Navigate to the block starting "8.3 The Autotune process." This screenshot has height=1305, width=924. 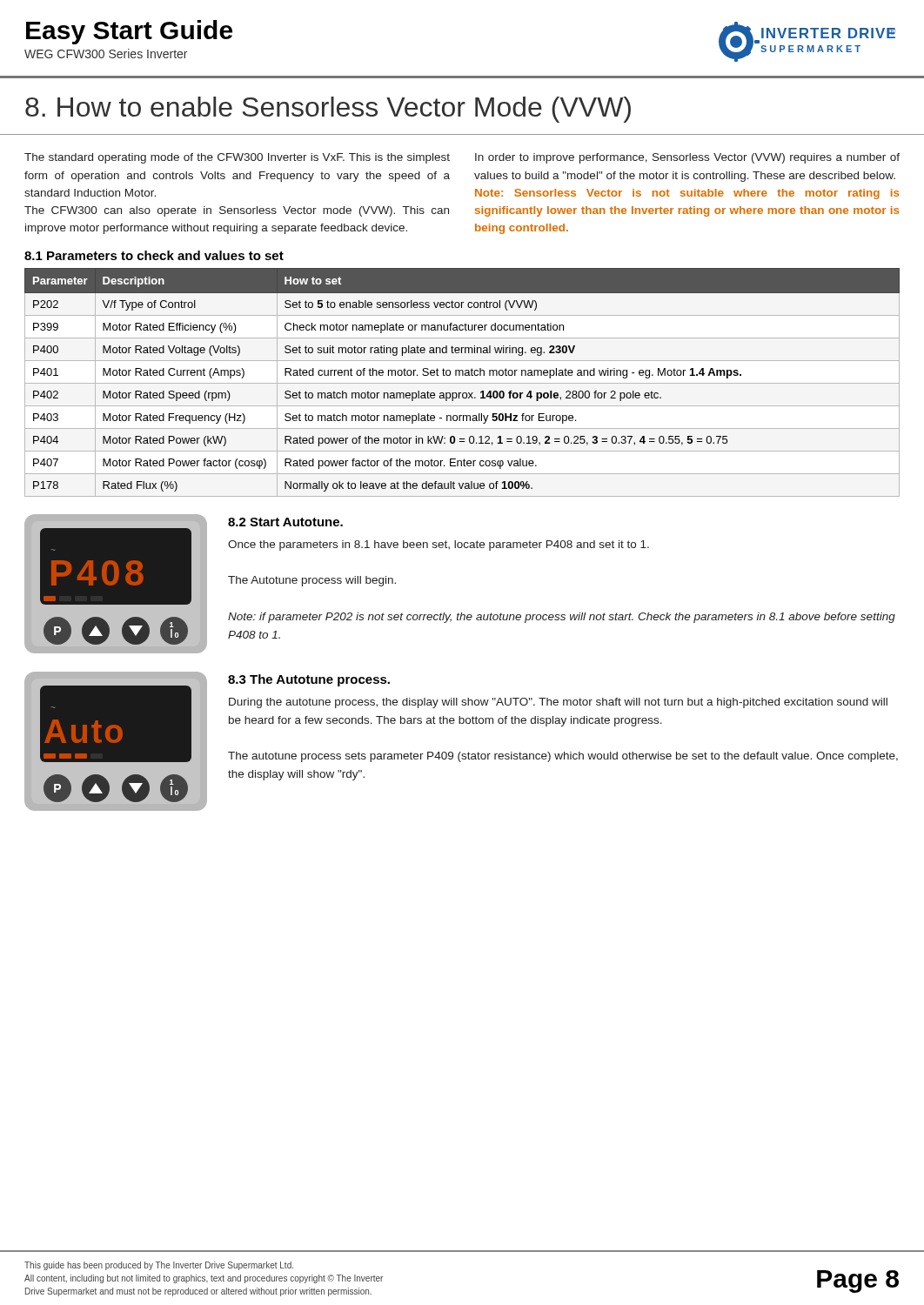[x=309, y=679]
